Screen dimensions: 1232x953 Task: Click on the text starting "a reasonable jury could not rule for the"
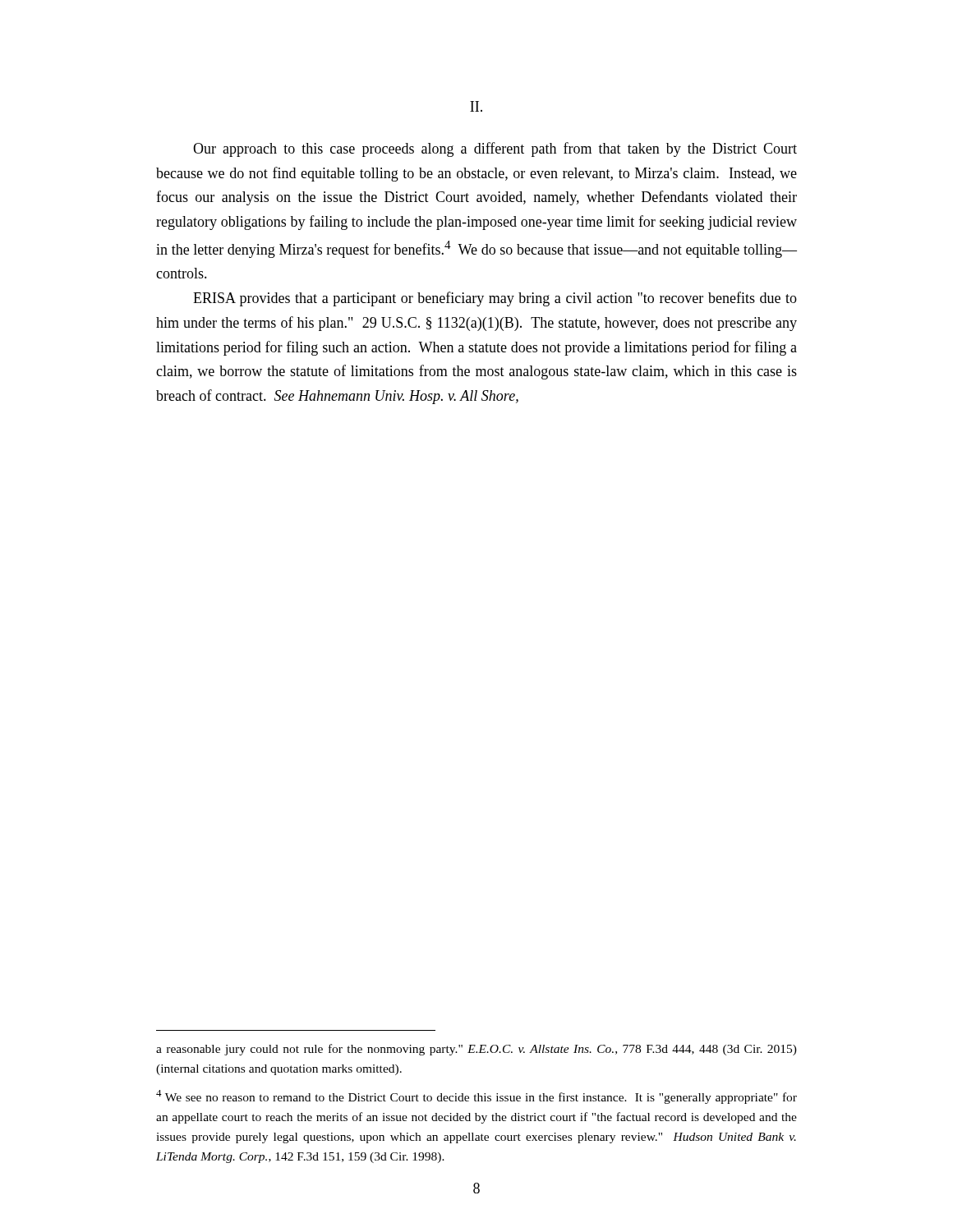(476, 1103)
